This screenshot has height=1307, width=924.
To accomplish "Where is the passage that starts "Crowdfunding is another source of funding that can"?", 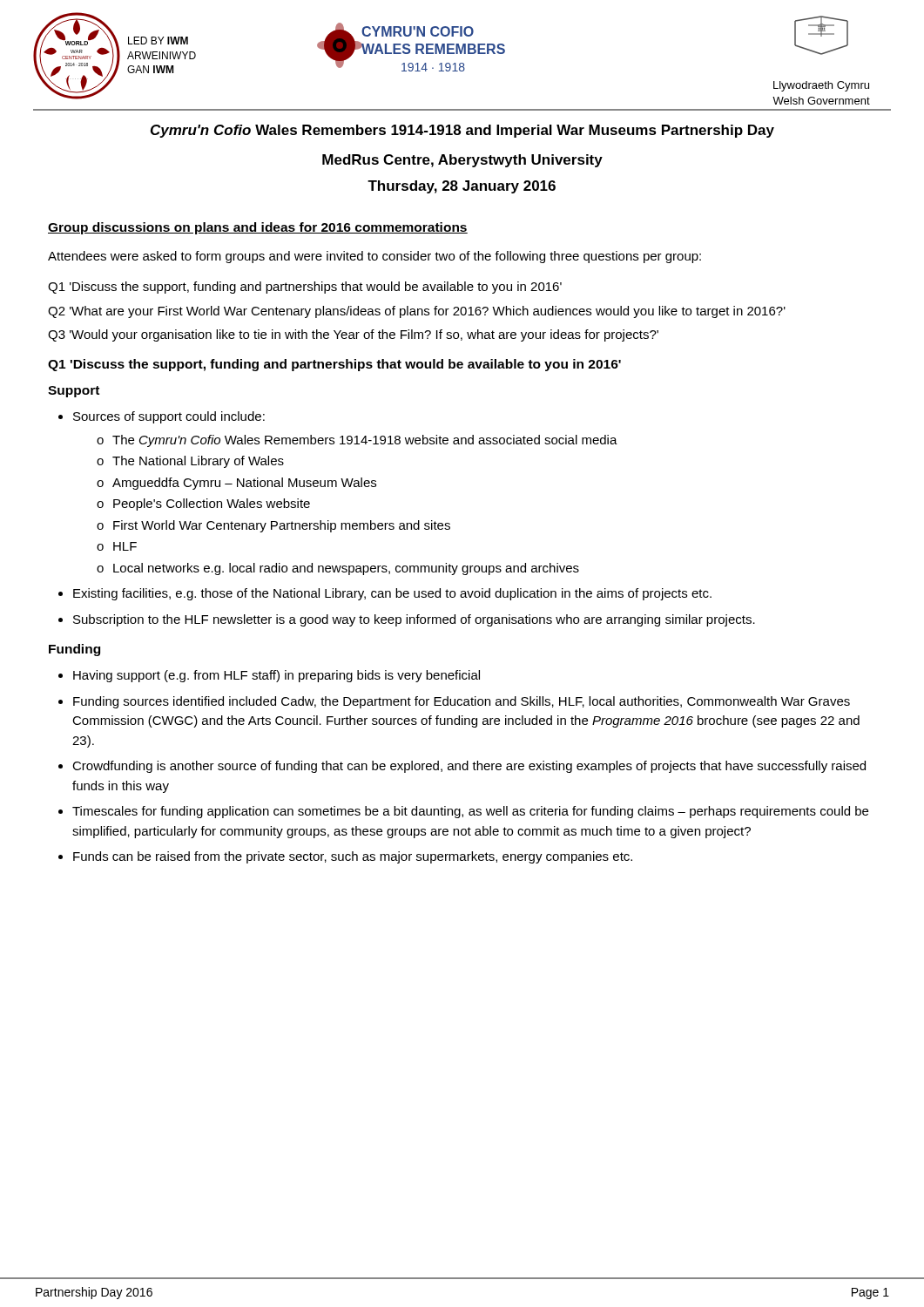I will (x=469, y=775).
